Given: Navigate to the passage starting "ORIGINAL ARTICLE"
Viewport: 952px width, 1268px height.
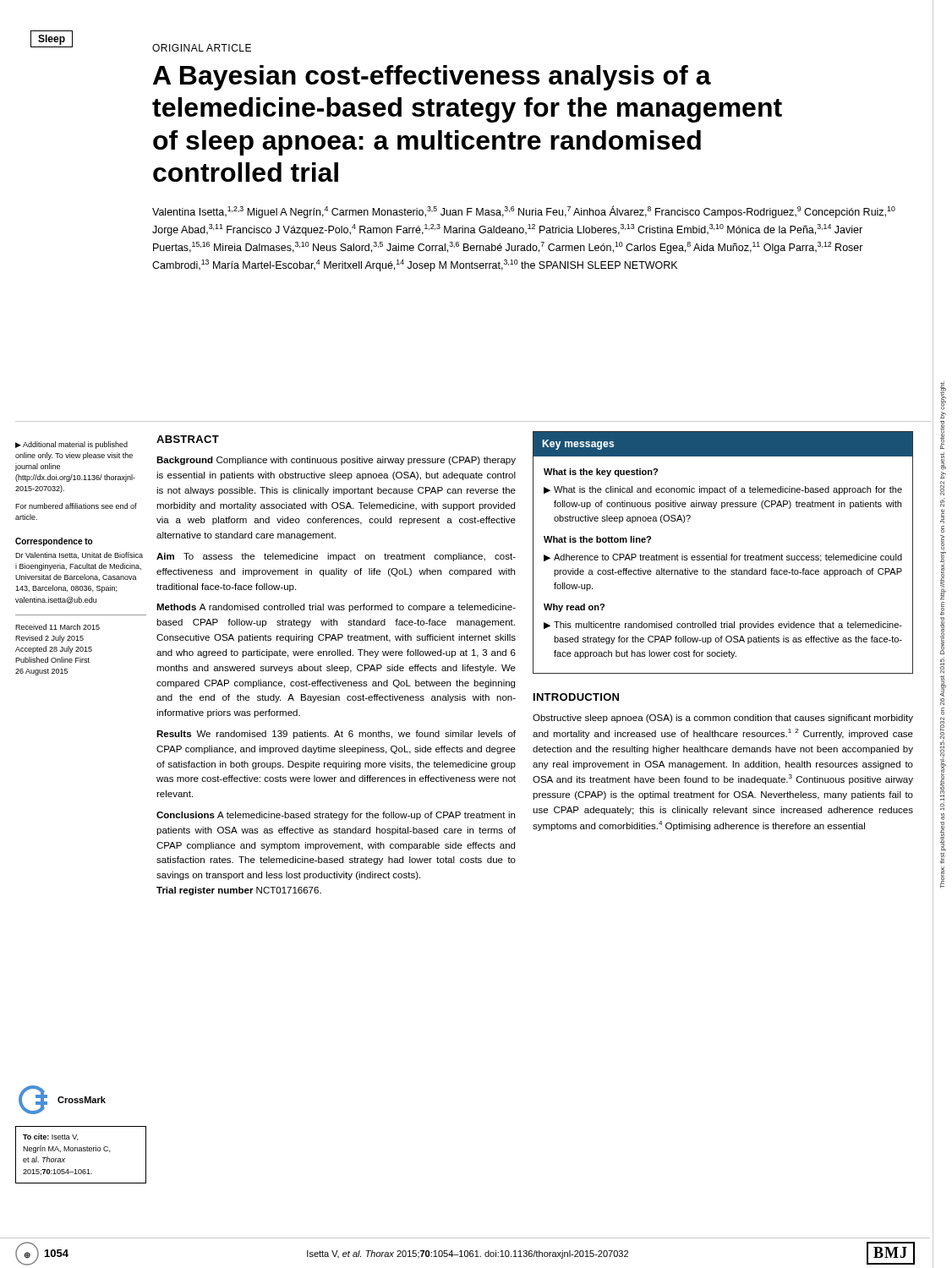Looking at the screenshot, I should [x=202, y=48].
